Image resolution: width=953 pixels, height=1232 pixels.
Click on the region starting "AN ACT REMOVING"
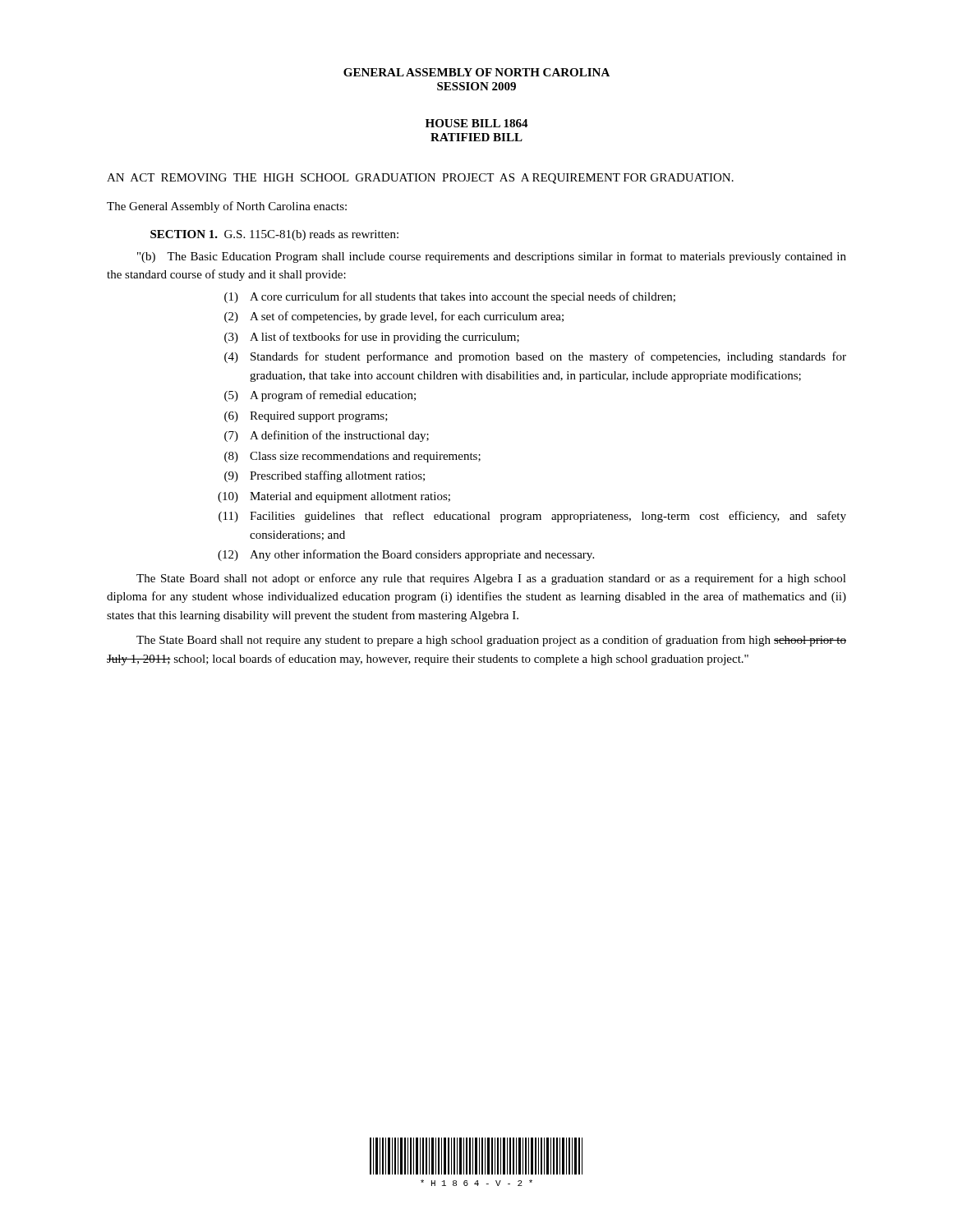pos(420,177)
